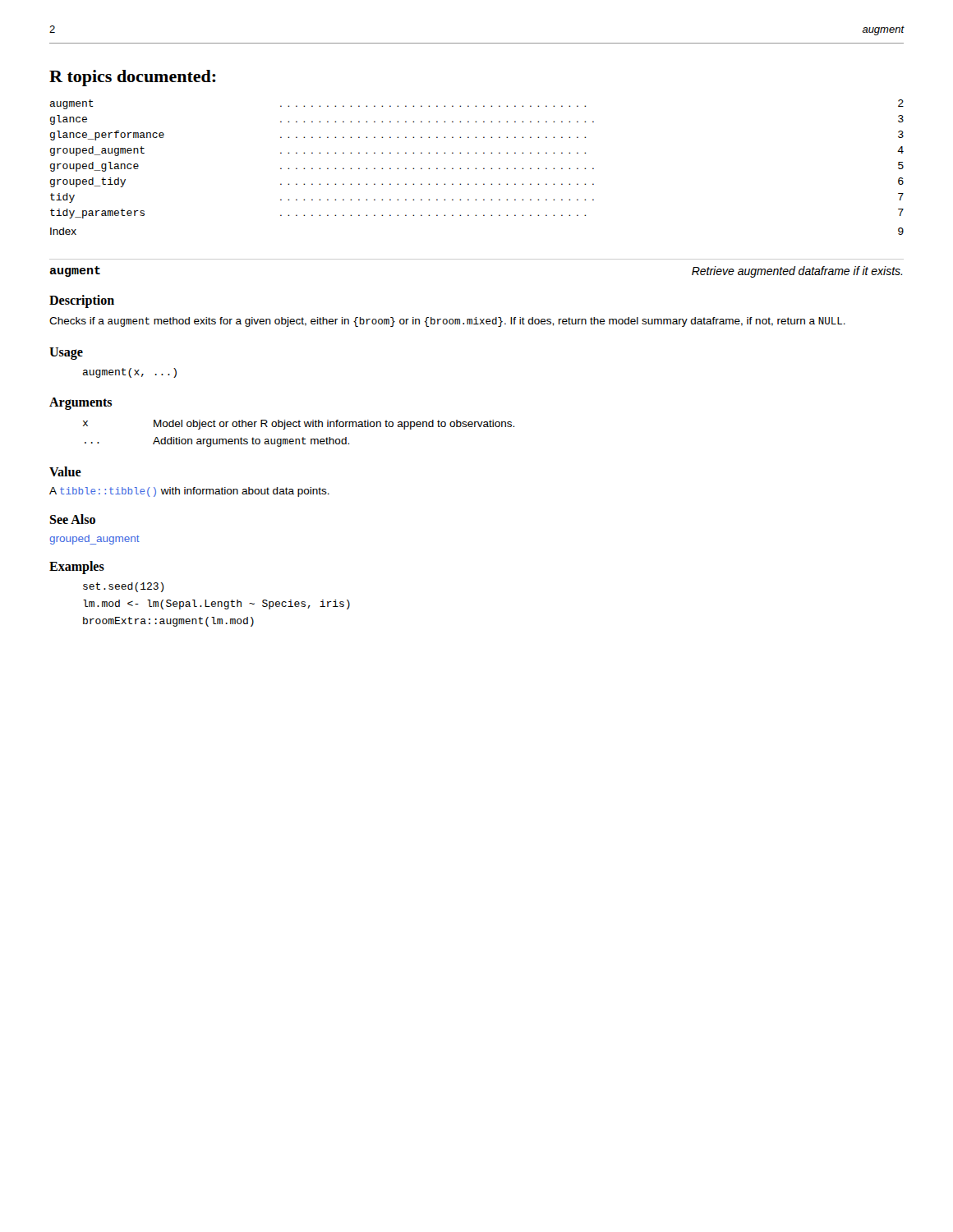Find the list item with the text "grouped_glance . . . ."
The image size is (953, 1232).
(476, 166)
